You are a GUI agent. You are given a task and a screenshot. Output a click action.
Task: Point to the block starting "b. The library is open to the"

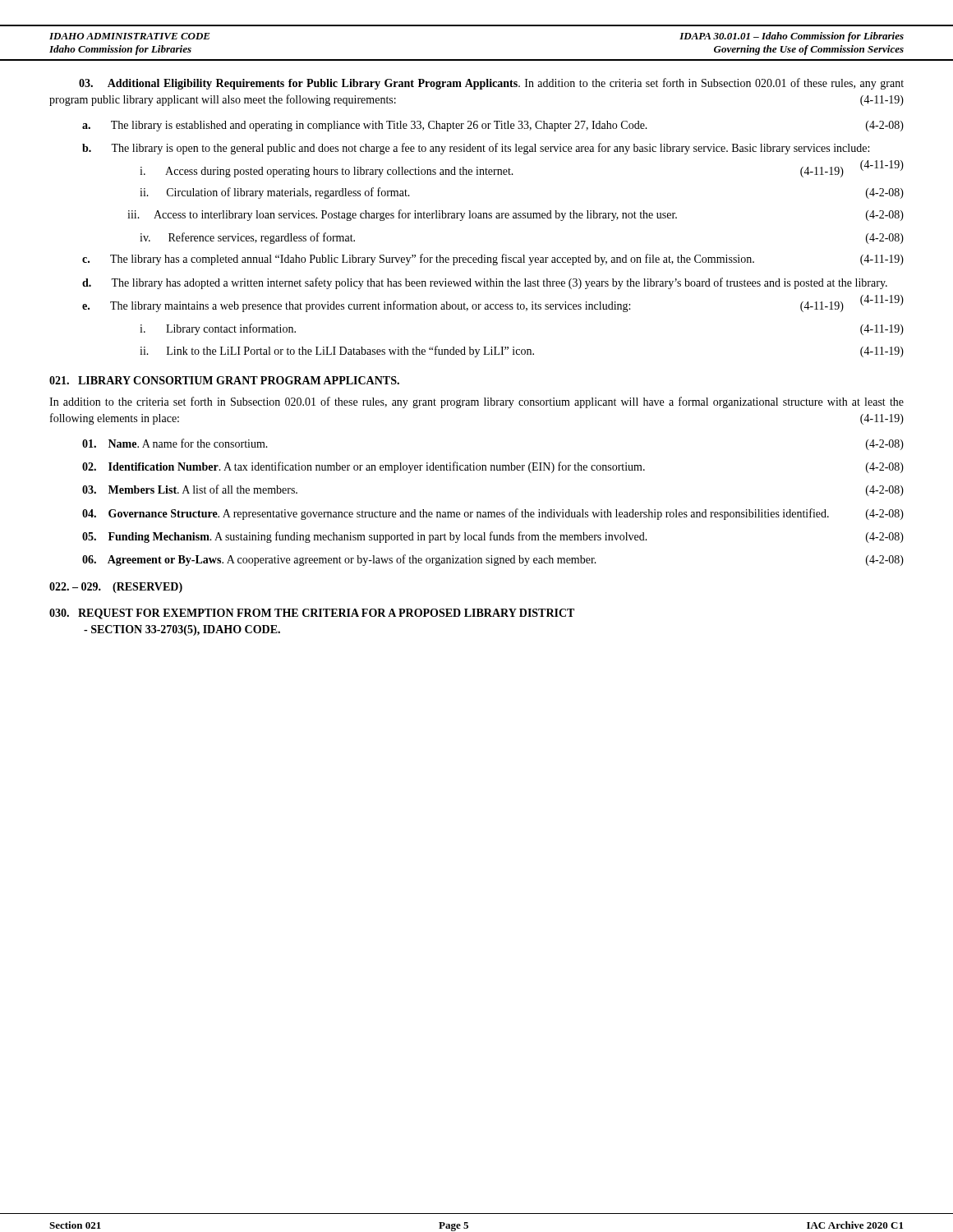[493, 150]
